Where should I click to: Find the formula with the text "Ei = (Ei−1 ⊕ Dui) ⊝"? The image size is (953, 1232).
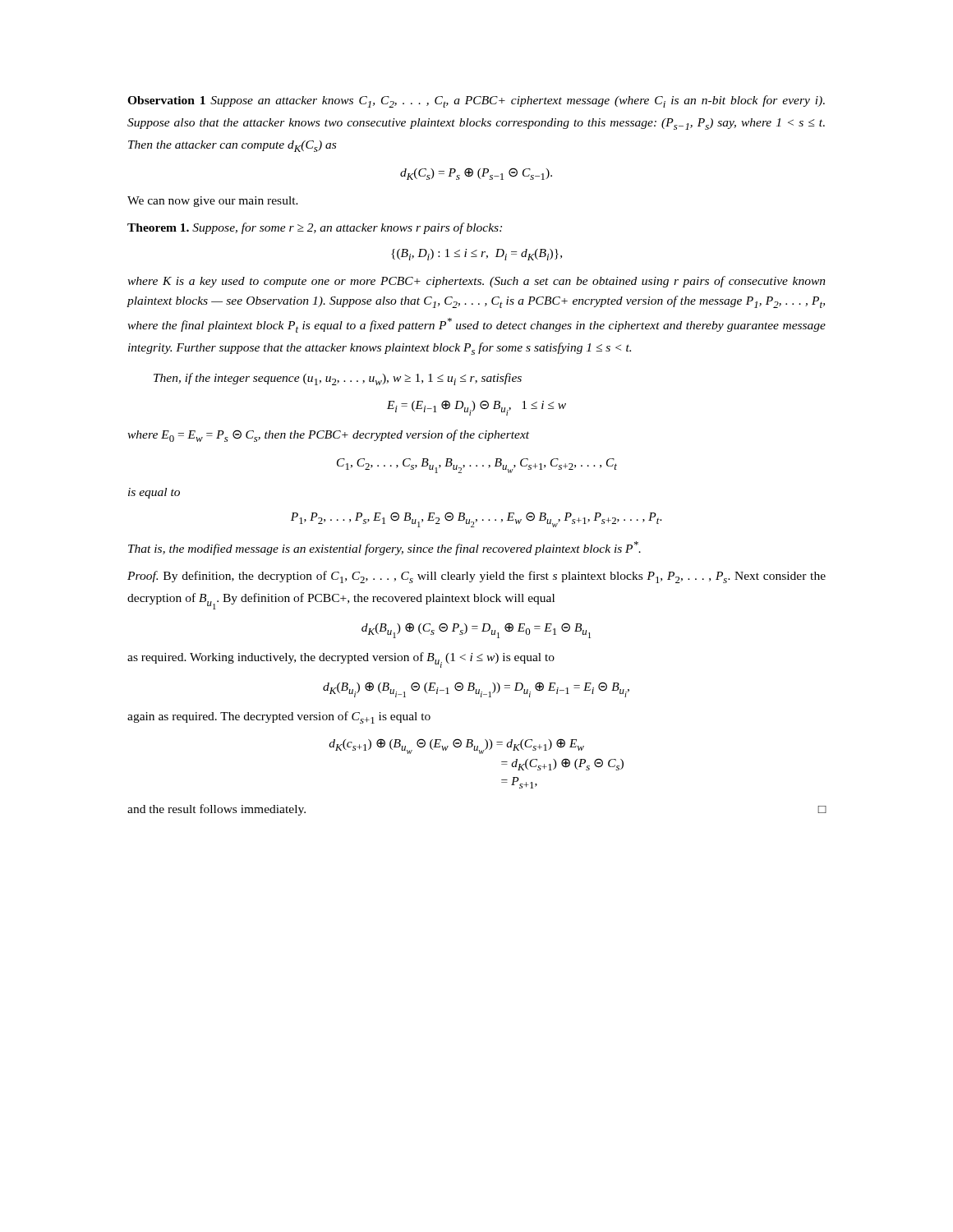(x=476, y=407)
